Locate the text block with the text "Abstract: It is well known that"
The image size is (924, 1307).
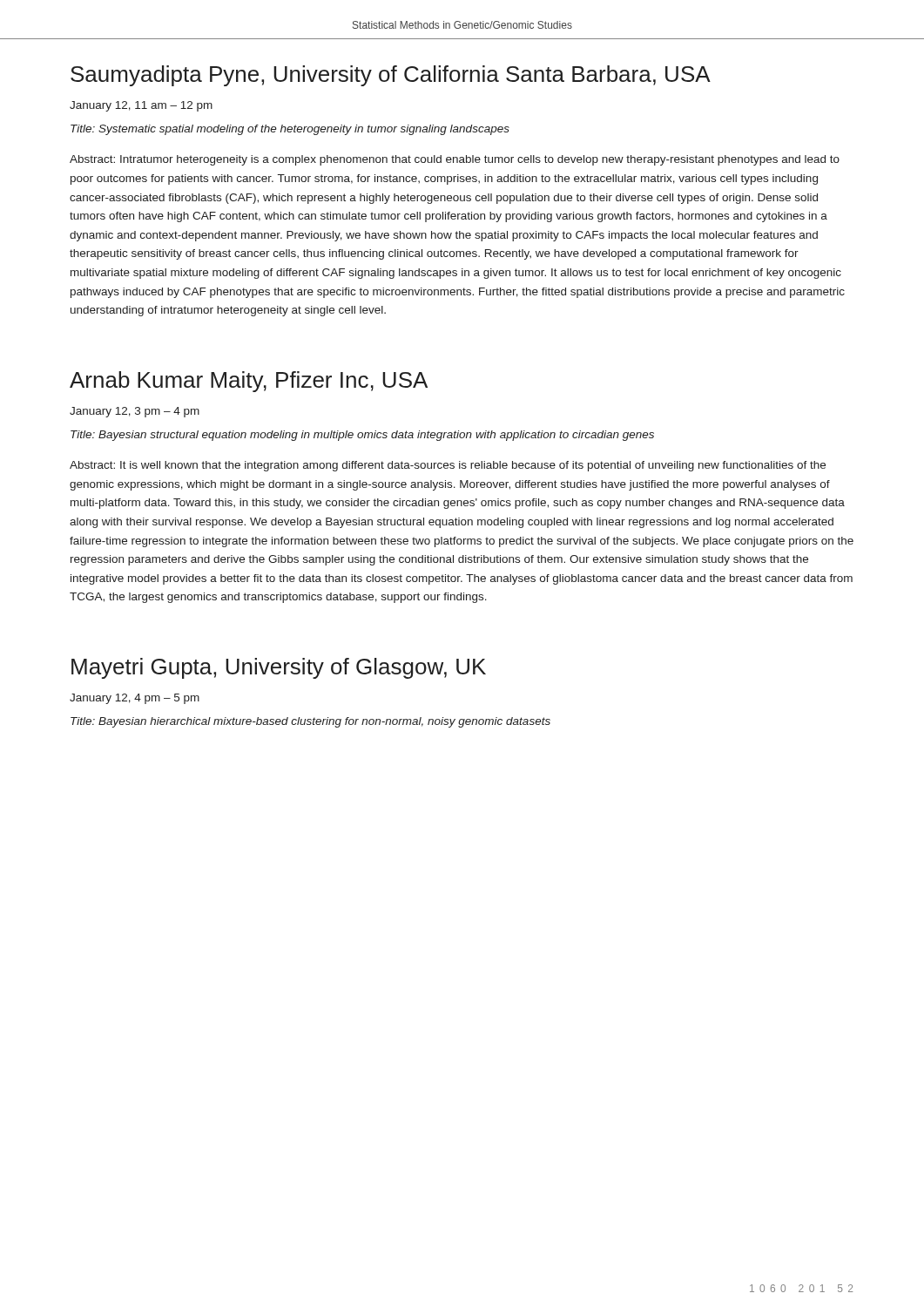tap(462, 531)
